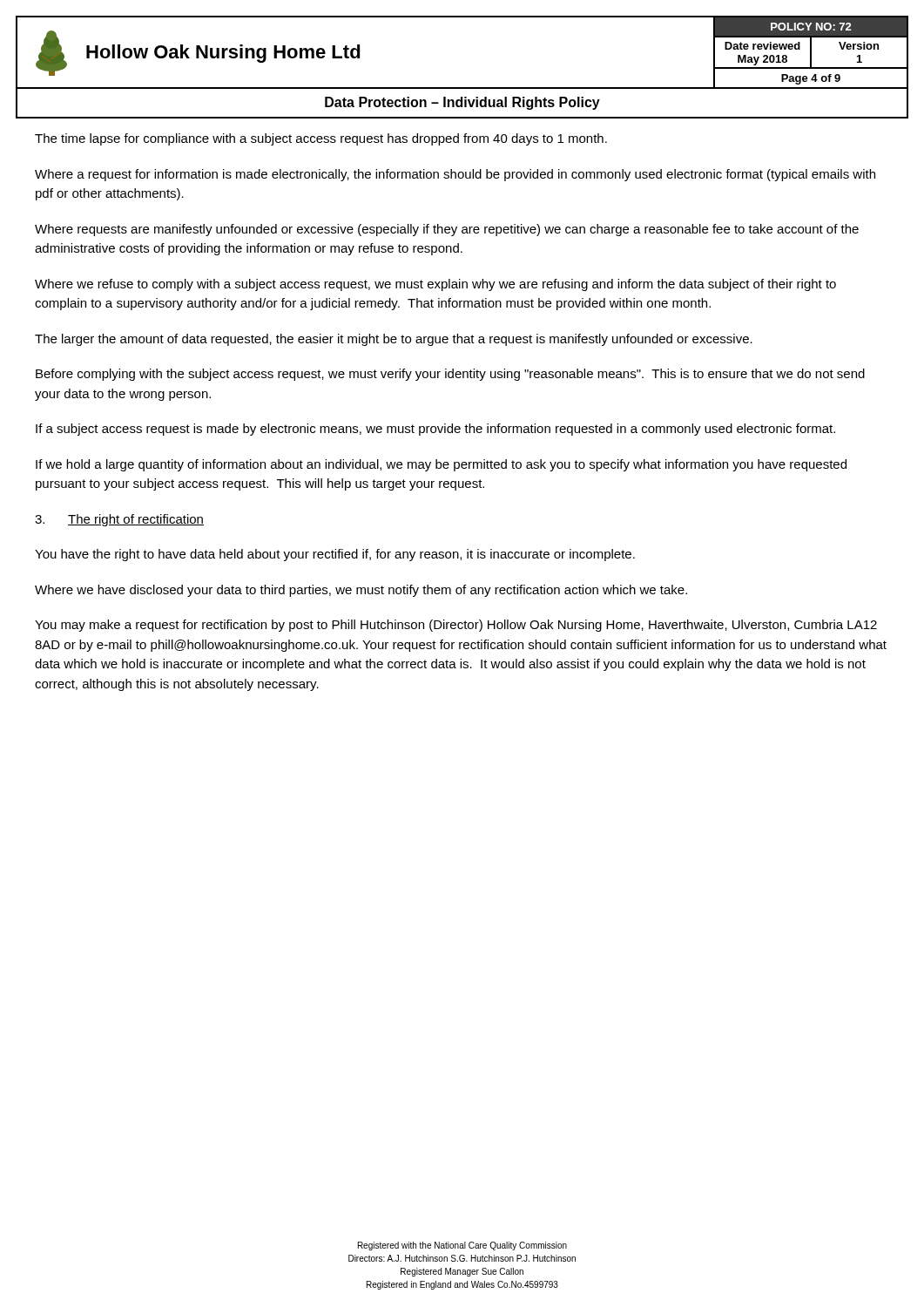Select the text starting "The larger the amount"
The width and height of the screenshot is (924, 1307).
(x=394, y=338)
